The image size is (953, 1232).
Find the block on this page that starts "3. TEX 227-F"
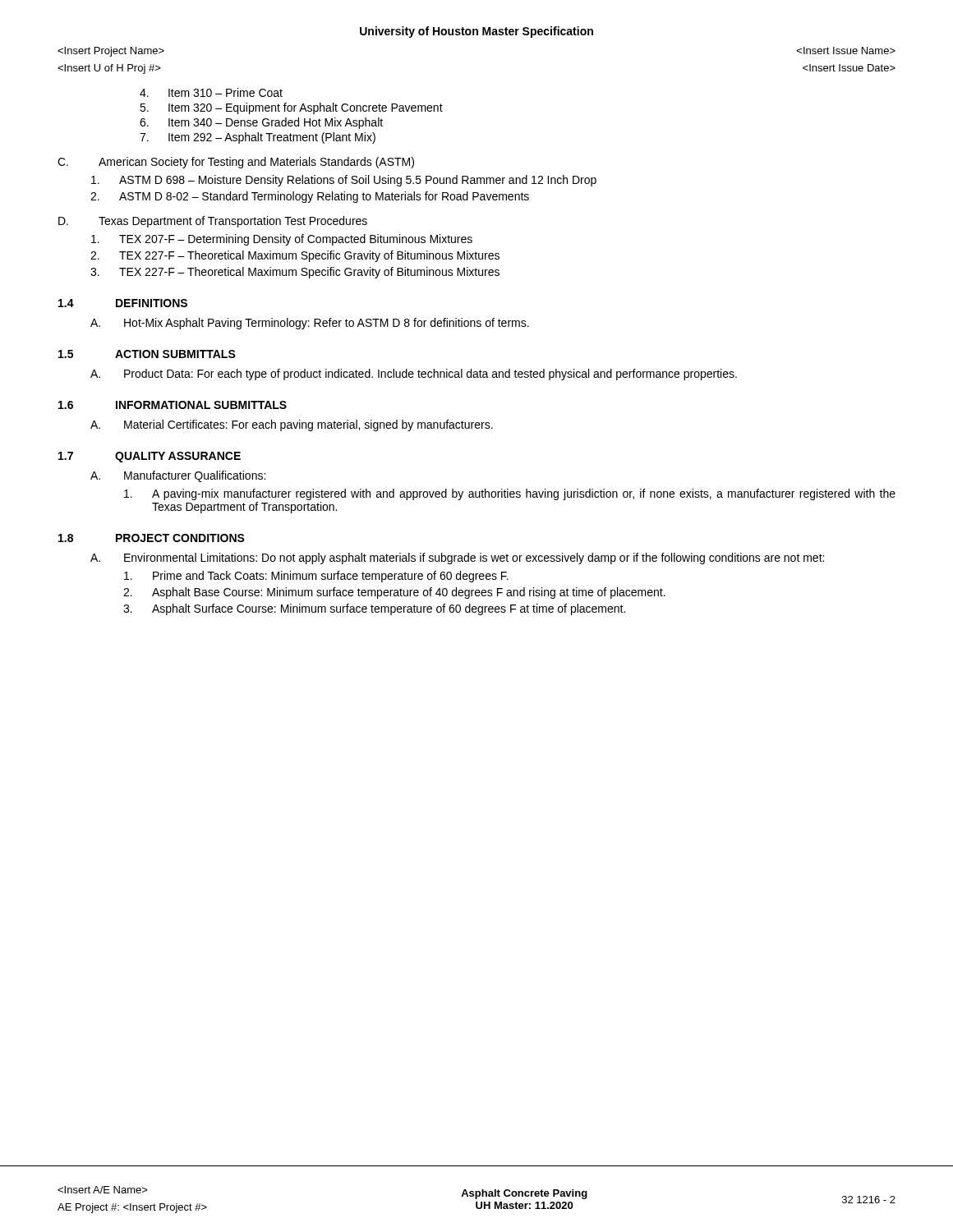493,272
